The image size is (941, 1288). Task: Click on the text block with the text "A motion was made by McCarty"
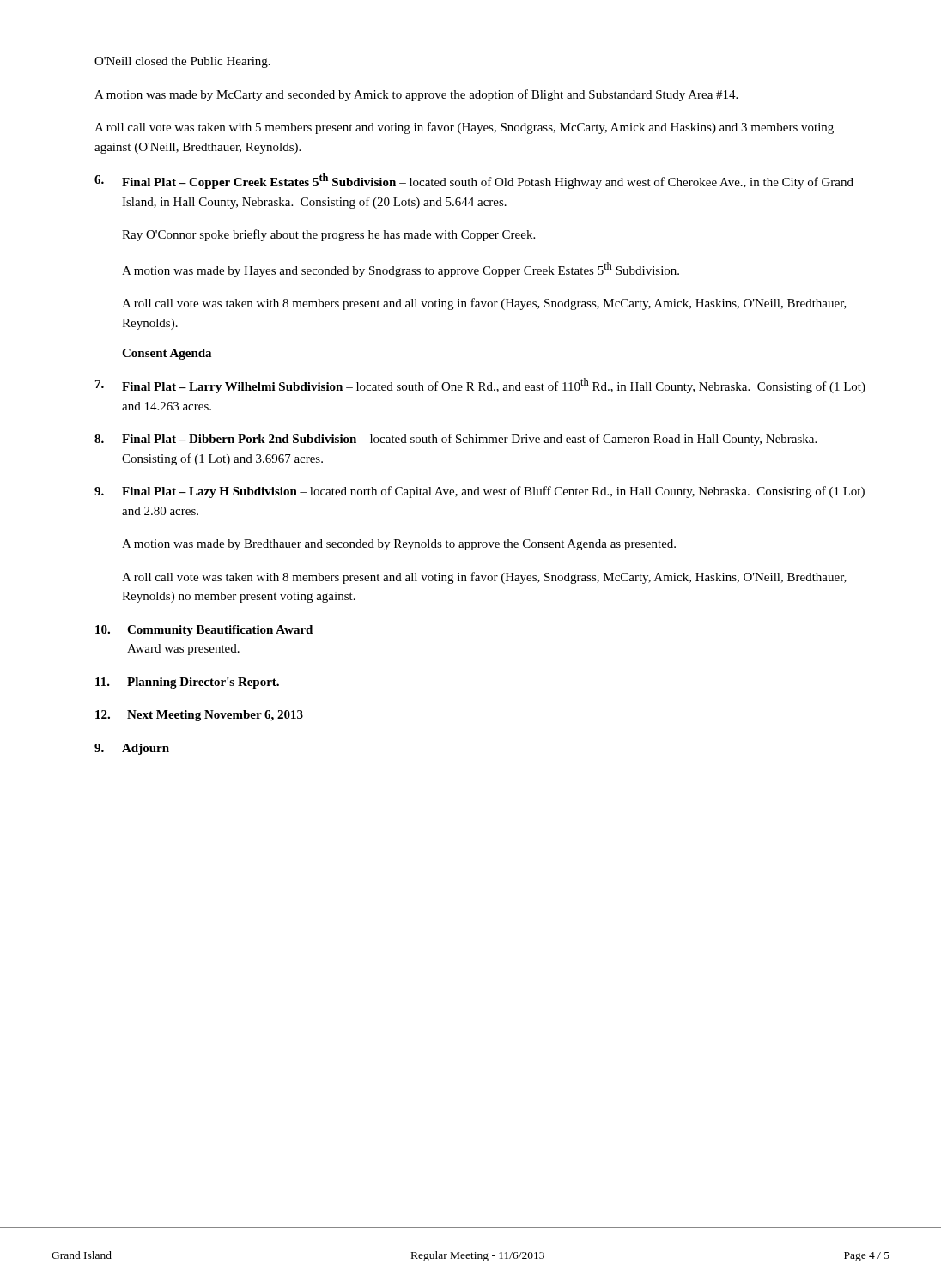(417, 94)
